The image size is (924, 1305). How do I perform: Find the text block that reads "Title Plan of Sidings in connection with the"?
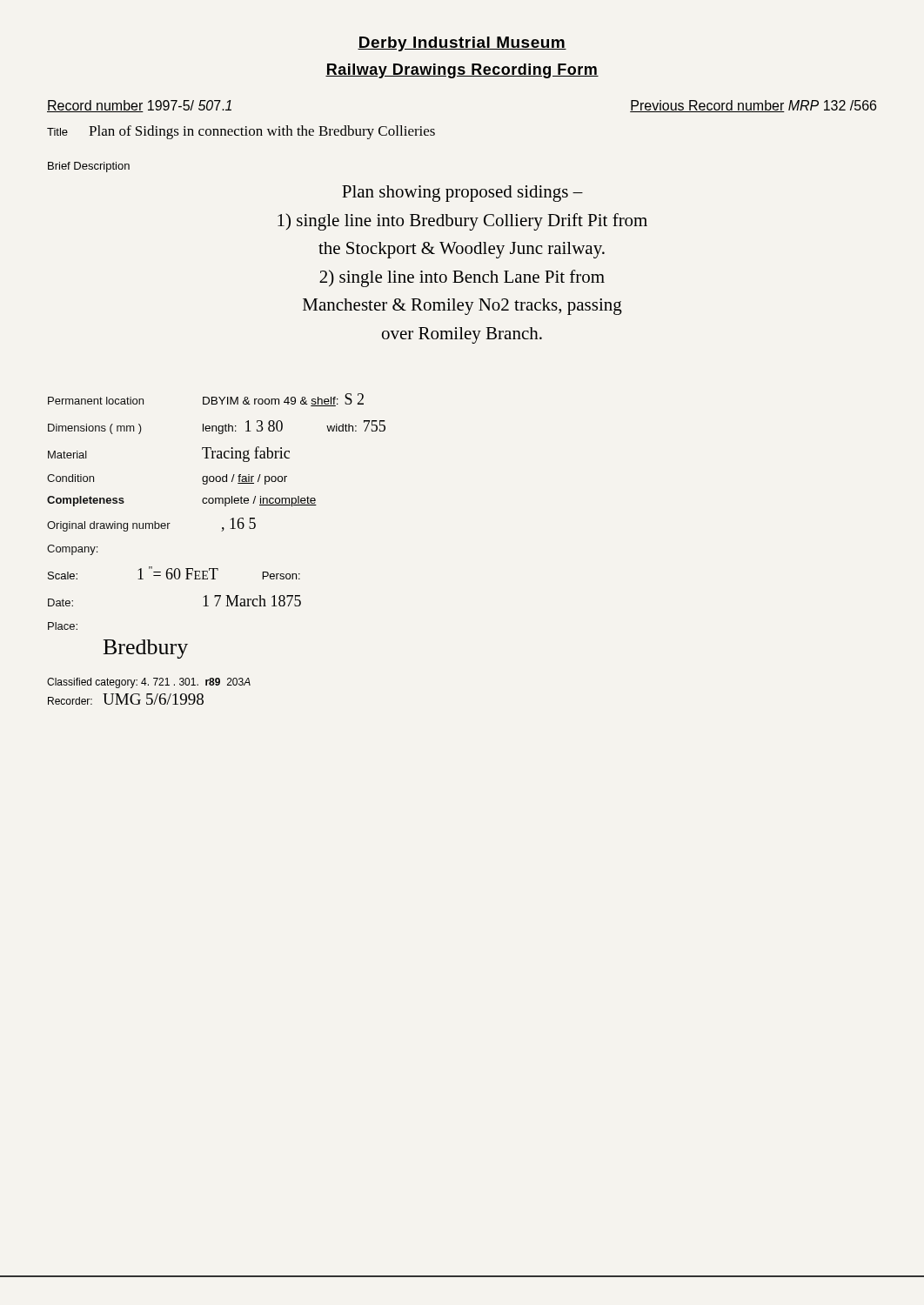(x=241, y=131)
